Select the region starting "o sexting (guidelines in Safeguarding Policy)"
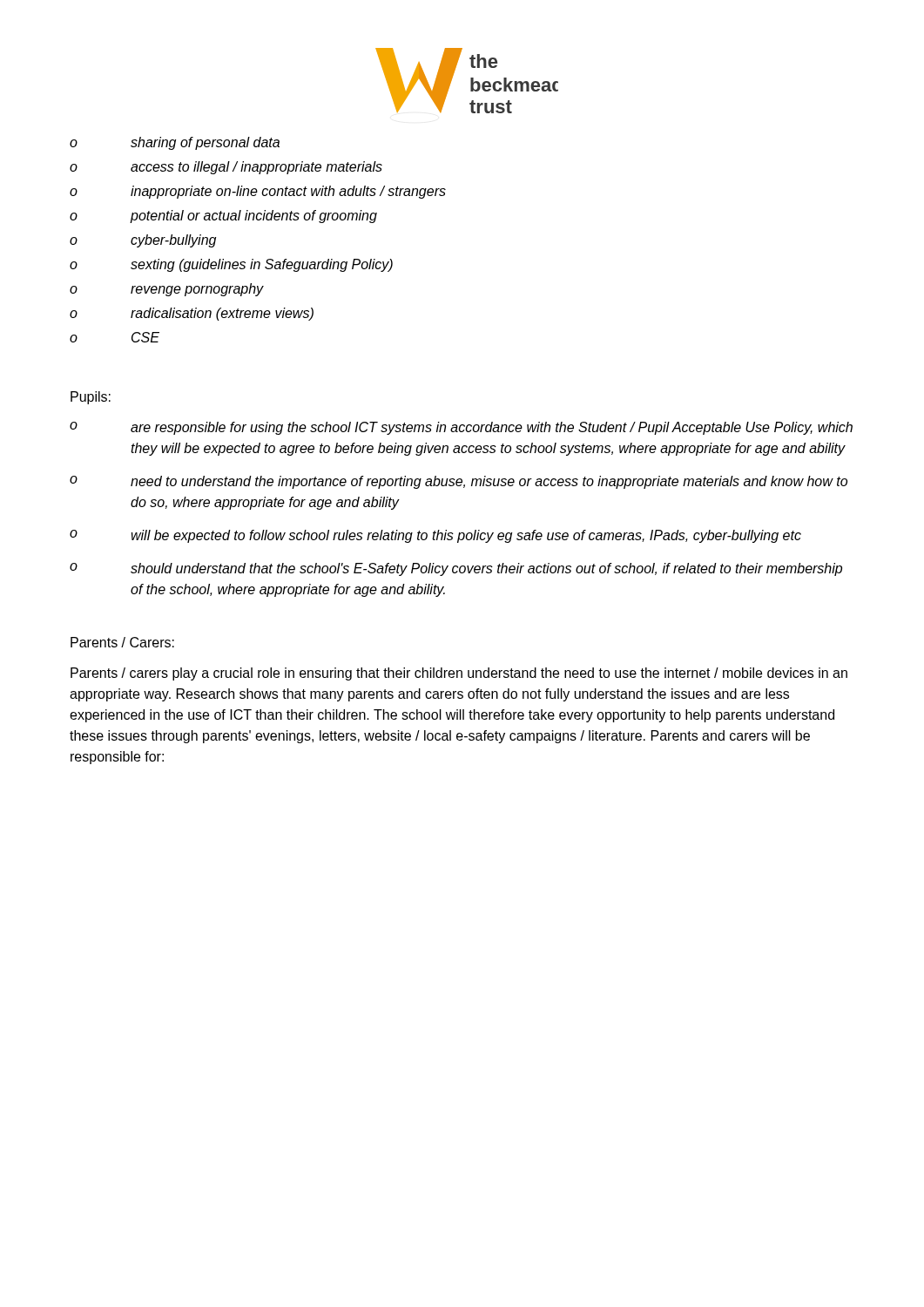This screenshot has width=924, height=1307. (231, 265)
